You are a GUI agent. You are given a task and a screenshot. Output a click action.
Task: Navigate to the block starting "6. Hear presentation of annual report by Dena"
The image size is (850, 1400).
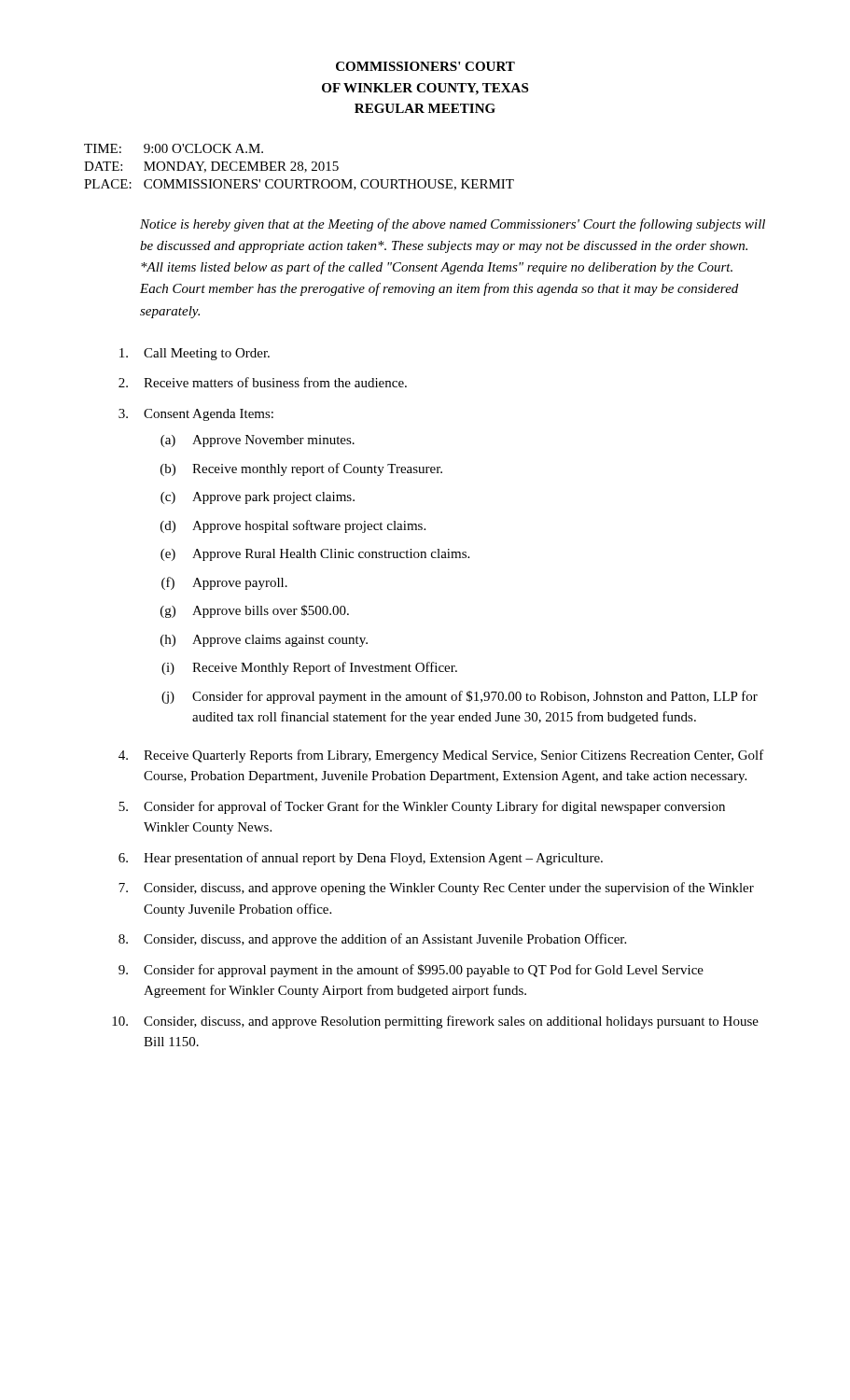pos(425,858)
